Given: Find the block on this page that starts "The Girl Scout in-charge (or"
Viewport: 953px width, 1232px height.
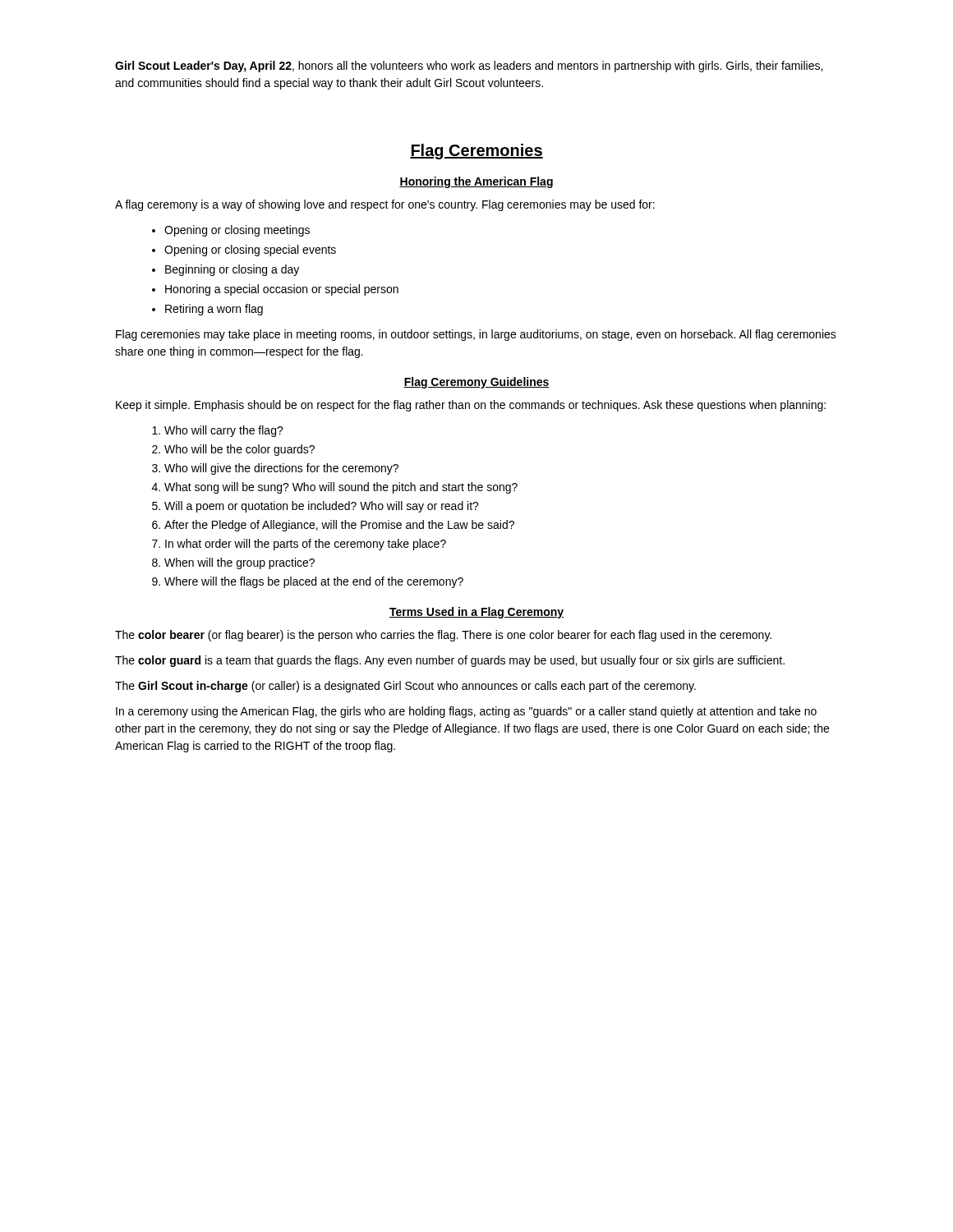Looking at the screenshot, I should pos(406,686).
